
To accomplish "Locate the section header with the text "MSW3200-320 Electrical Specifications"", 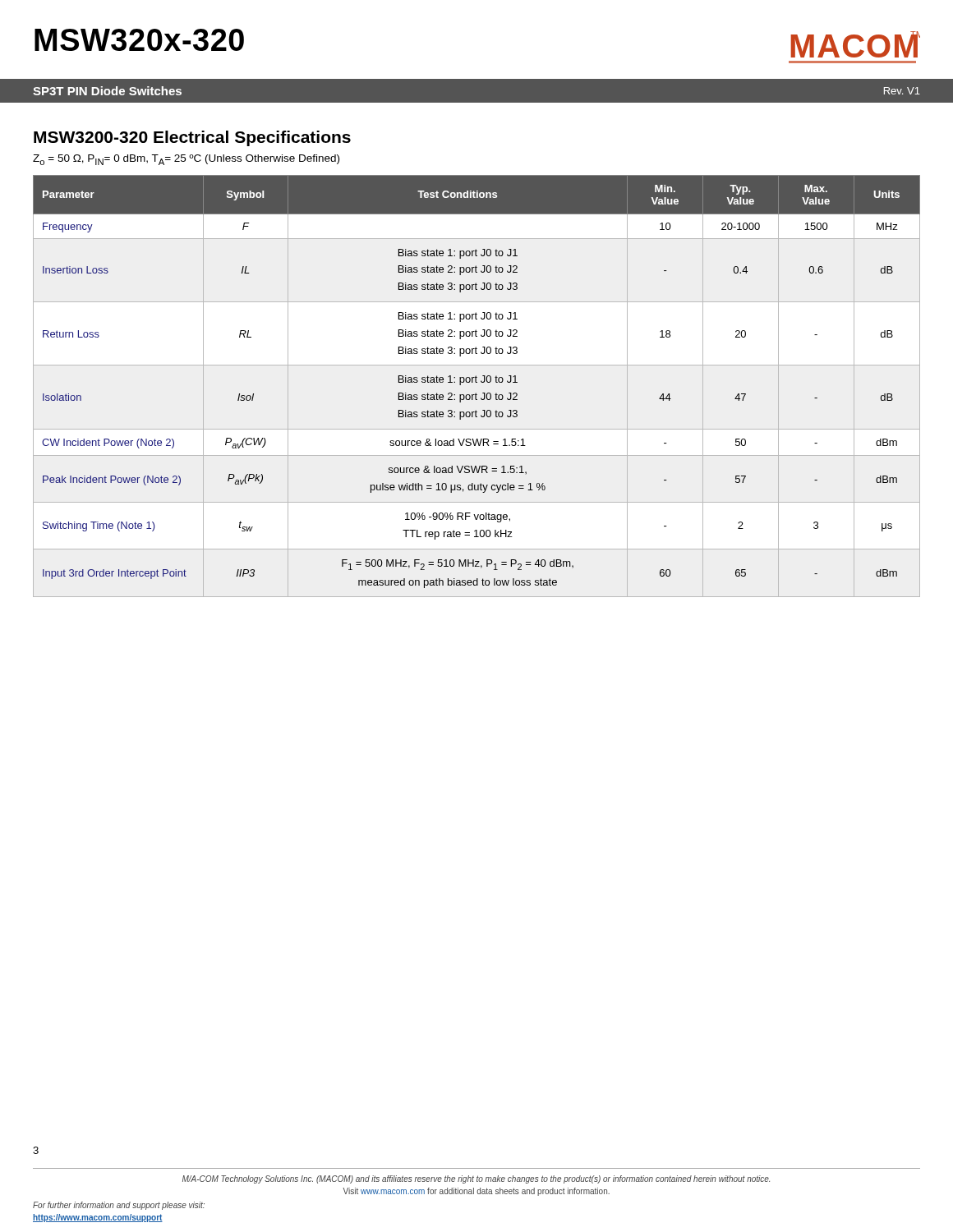I will coord(192,137).
